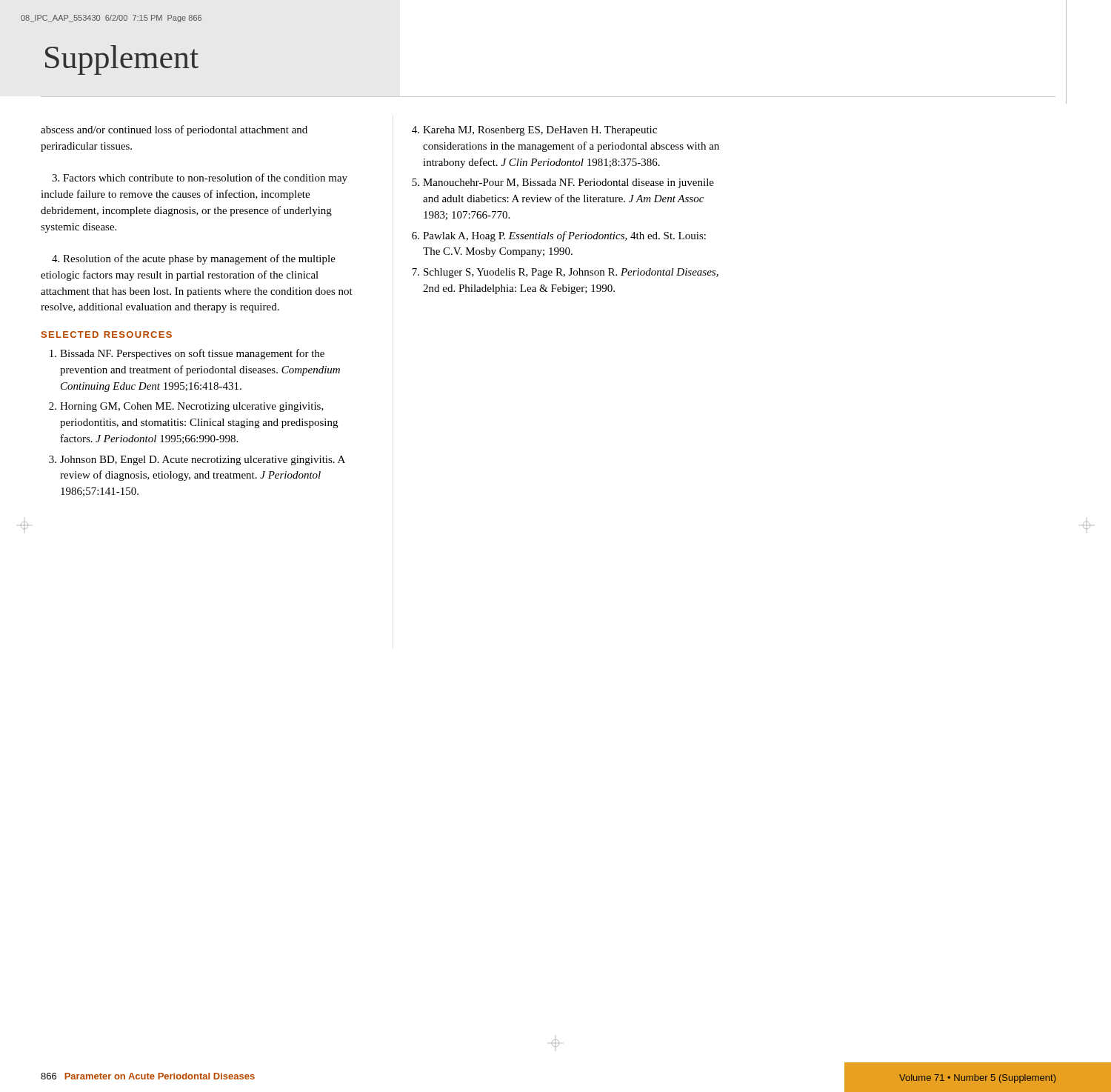Find the block on this page that starts "3. Johnson BD, Engel D. Acute necrotizing"
Viewport: 1111px width, 1092px height.
200,476
